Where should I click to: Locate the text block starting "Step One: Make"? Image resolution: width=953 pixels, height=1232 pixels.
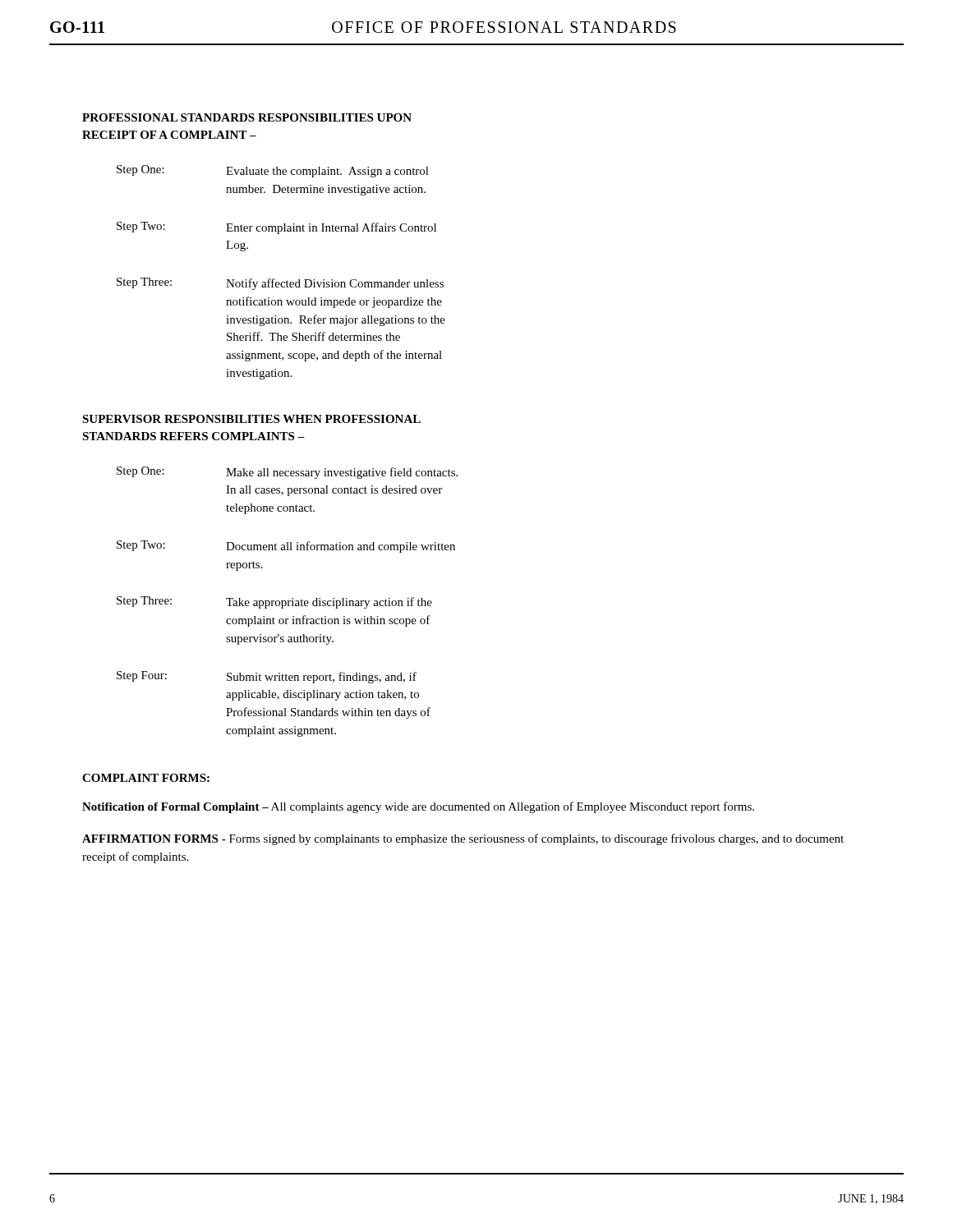287,473
